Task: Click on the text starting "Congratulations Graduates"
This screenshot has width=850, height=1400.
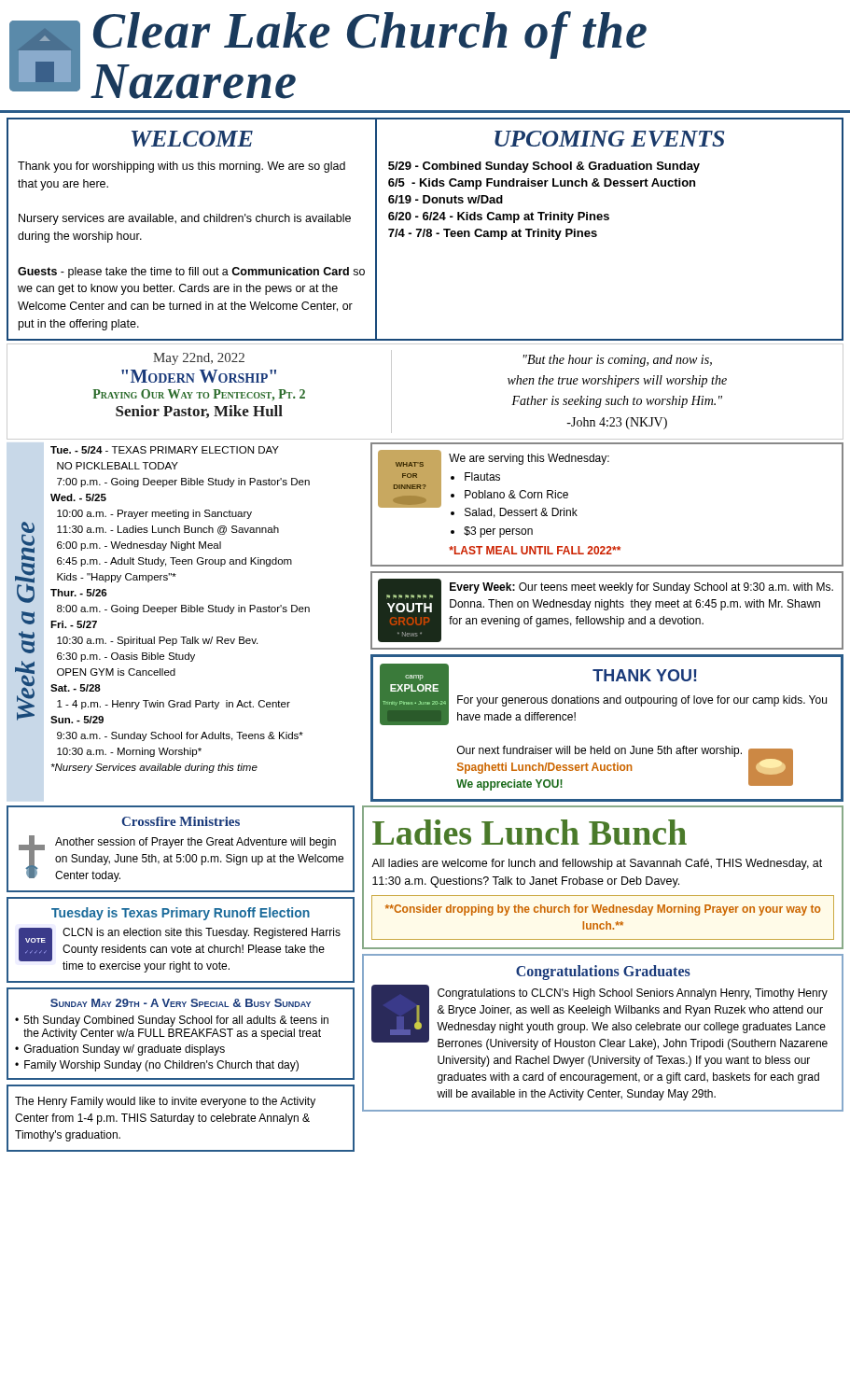Action: coord(603,971)
